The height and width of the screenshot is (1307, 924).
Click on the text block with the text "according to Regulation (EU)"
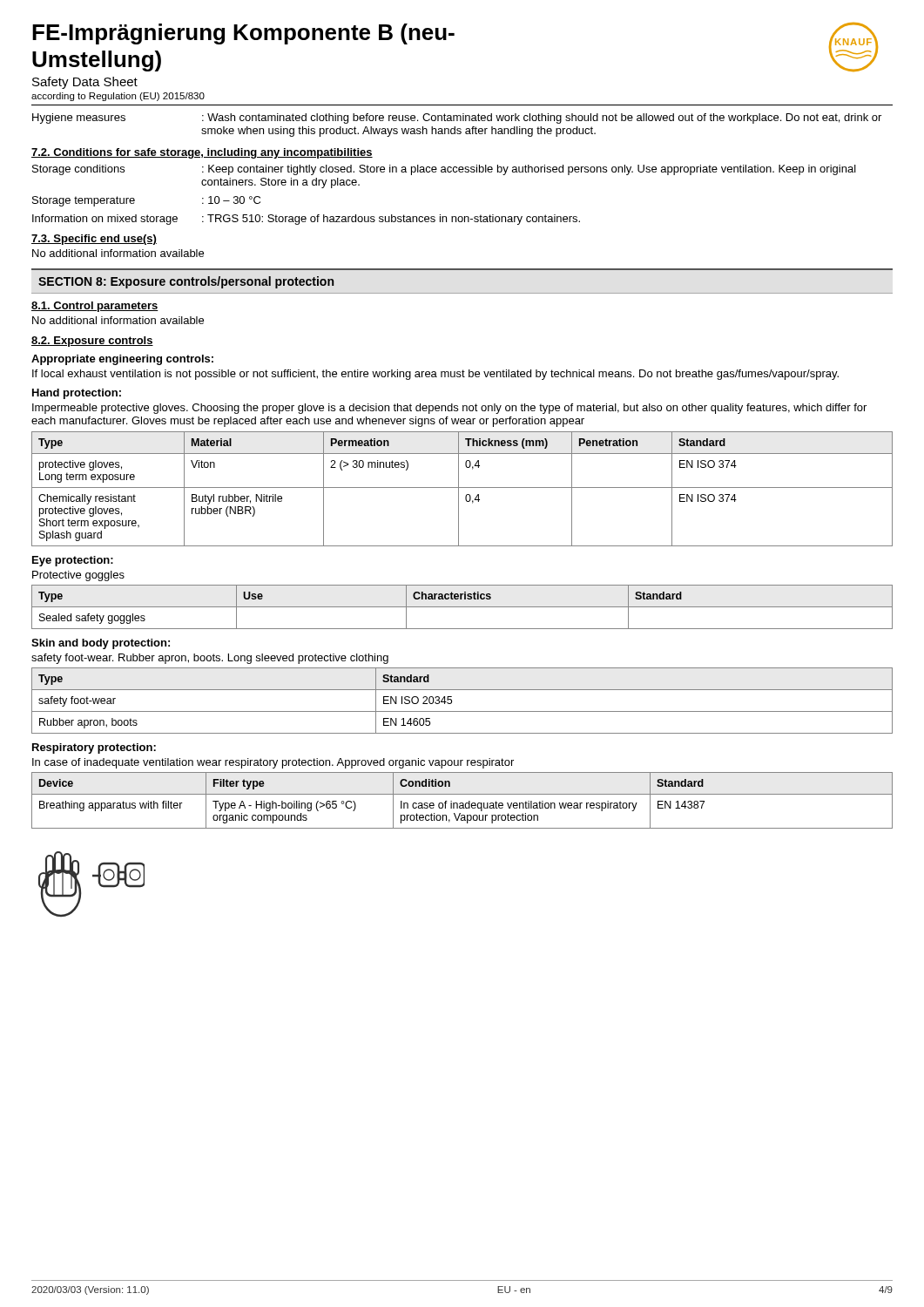pyautogui.click(x=118, y=96)
